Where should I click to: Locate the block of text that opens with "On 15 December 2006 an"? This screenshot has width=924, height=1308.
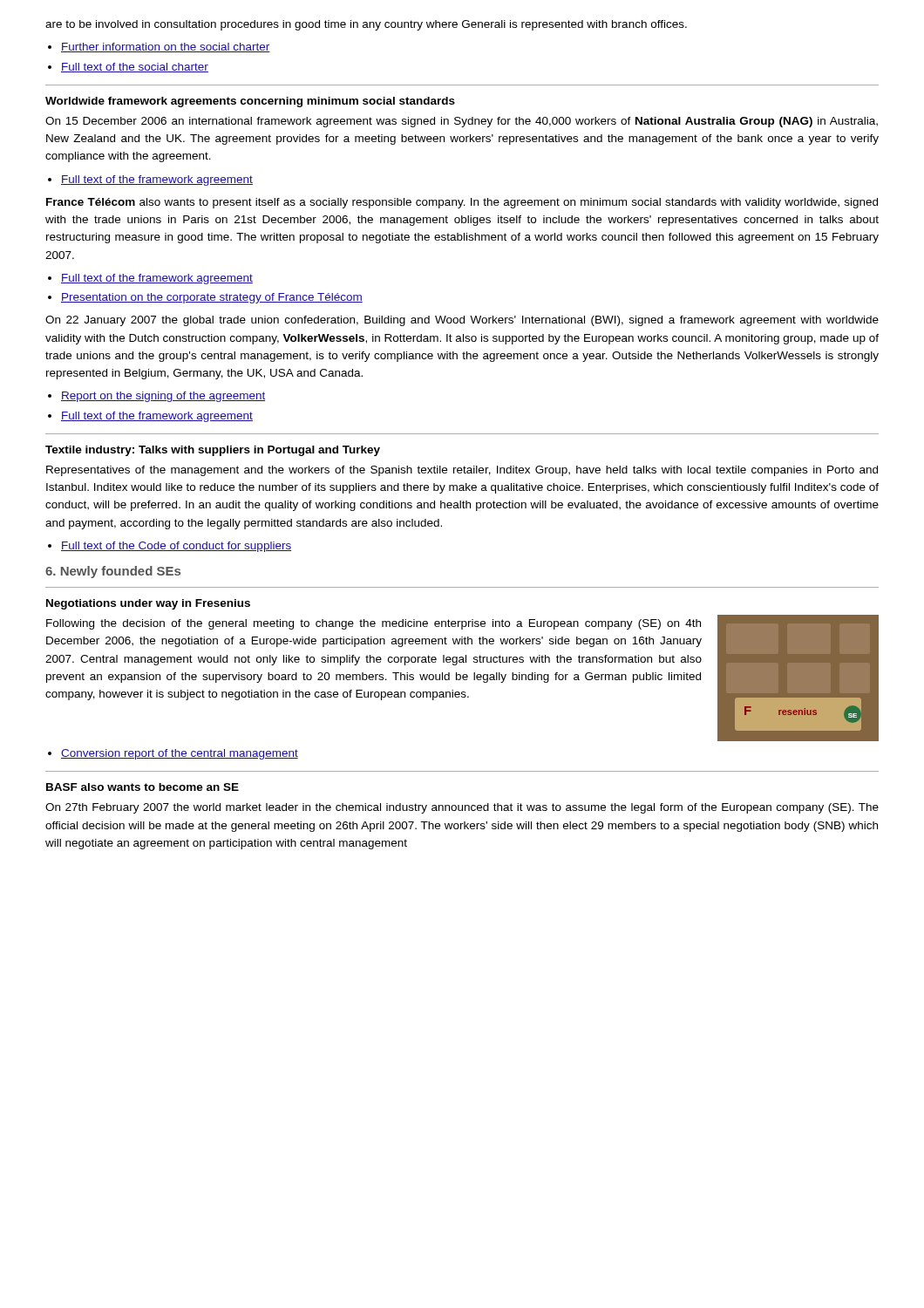[462, 138]
